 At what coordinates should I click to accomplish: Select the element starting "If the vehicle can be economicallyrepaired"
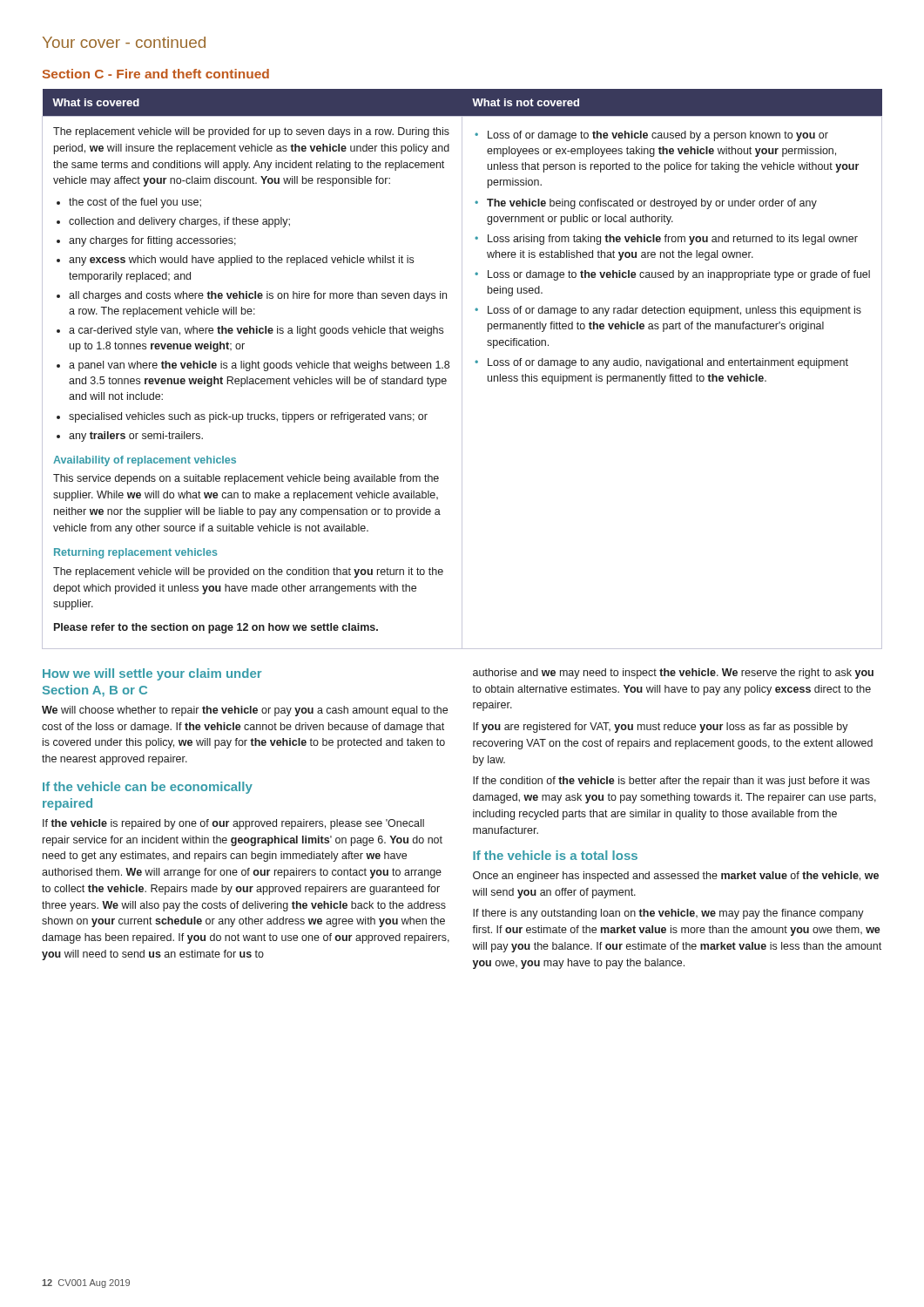[x=147, y=795]
